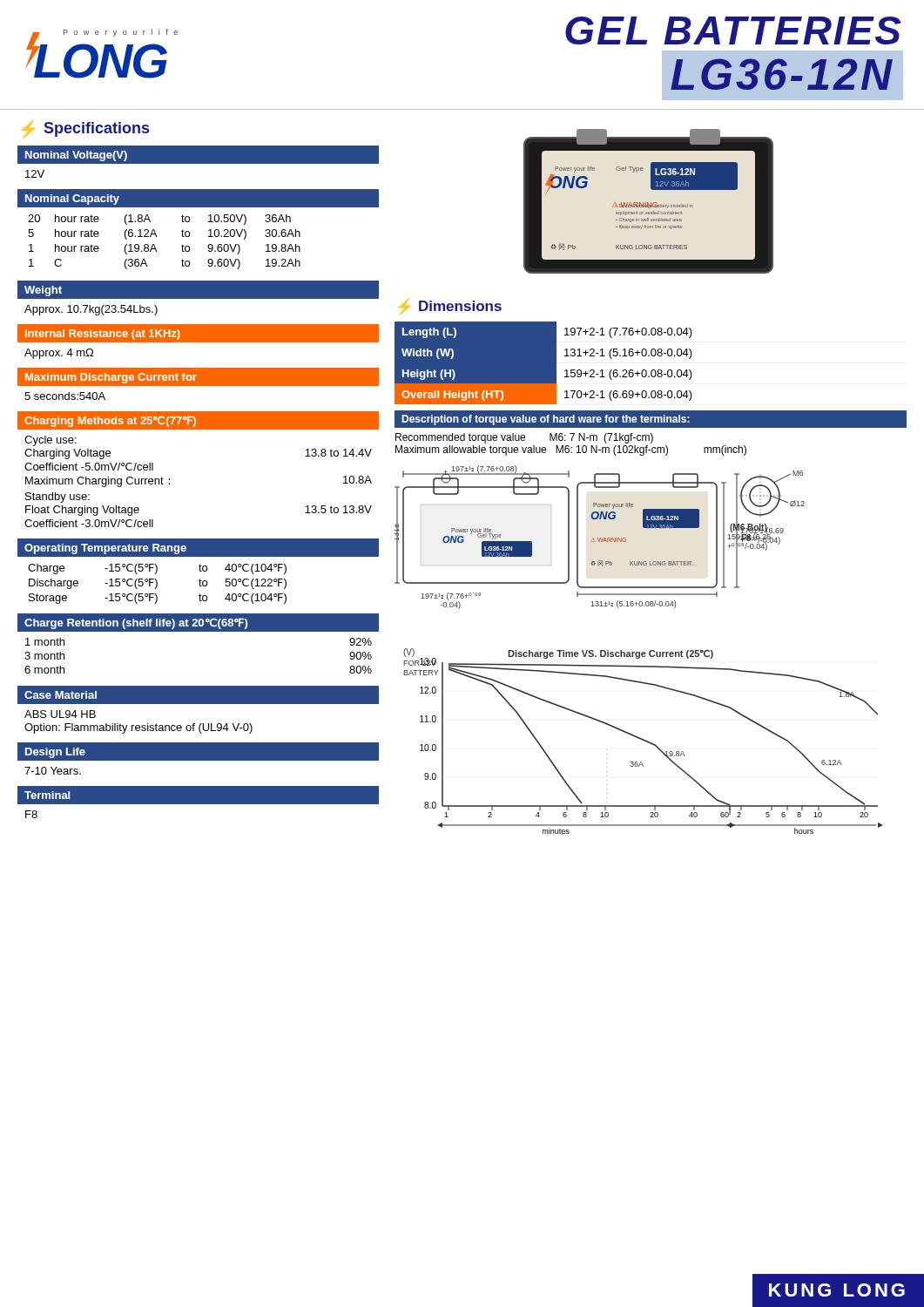Locate the table with the text "hour rate"
The image size is (924, 1307).
pos(198,232)
